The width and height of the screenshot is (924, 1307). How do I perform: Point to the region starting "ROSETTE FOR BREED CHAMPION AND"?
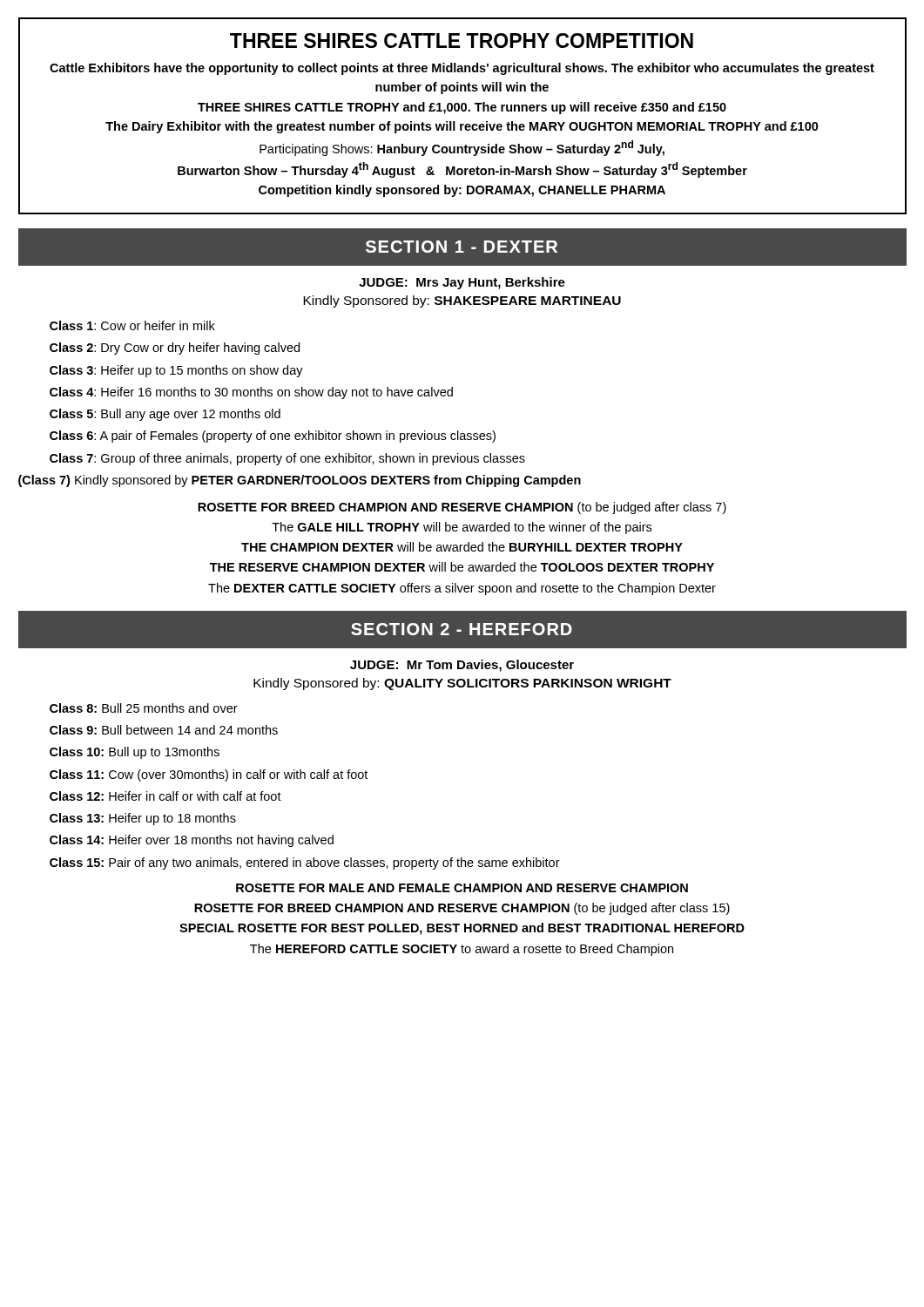pyautogui.click(x=462, y=547)
